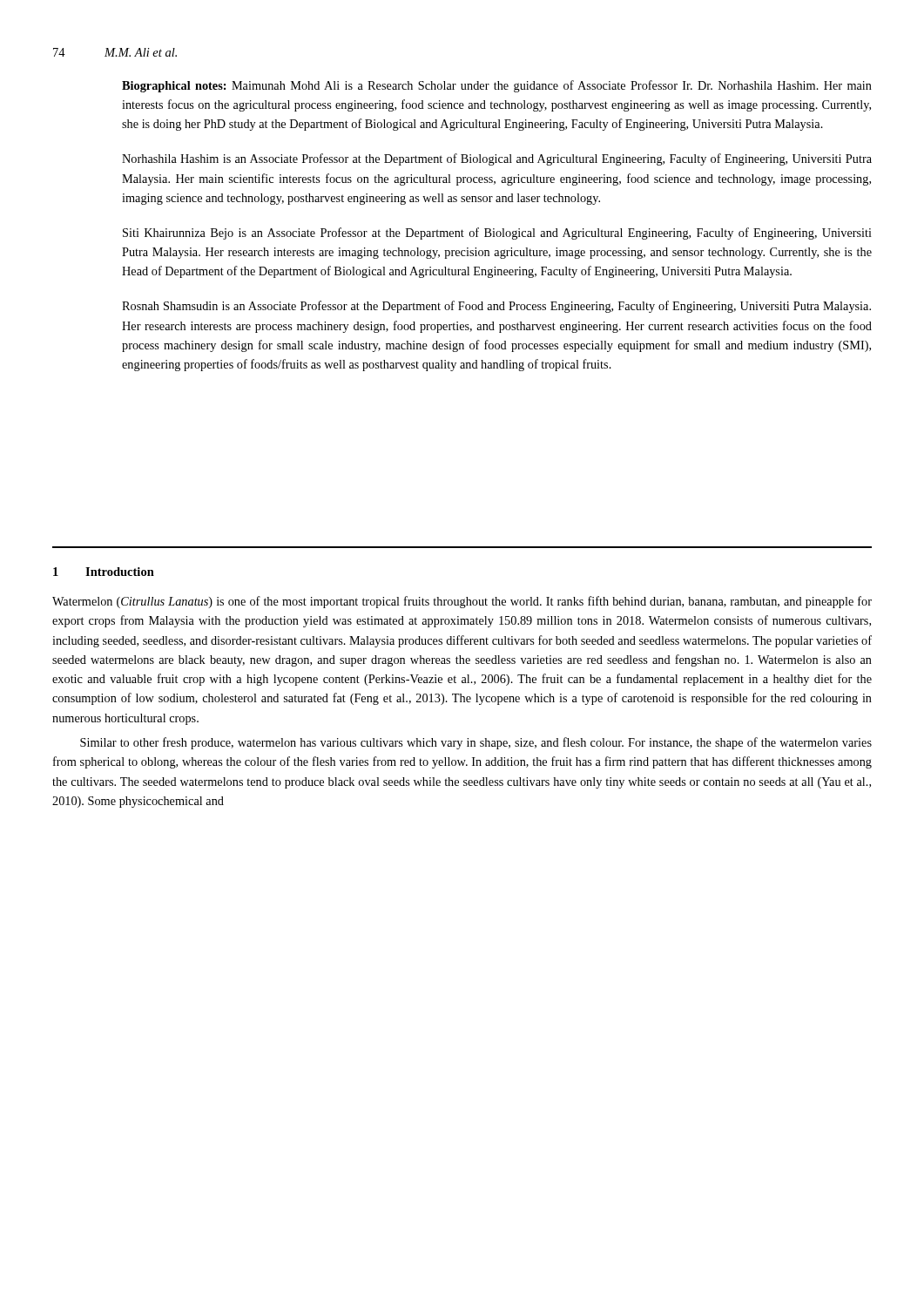Viewport: 924px width, 1307px height.
Task: Navigate to the block starting "Norhashila Hashim is an Associate Professor at the"
Action: (x=497, y=178)
